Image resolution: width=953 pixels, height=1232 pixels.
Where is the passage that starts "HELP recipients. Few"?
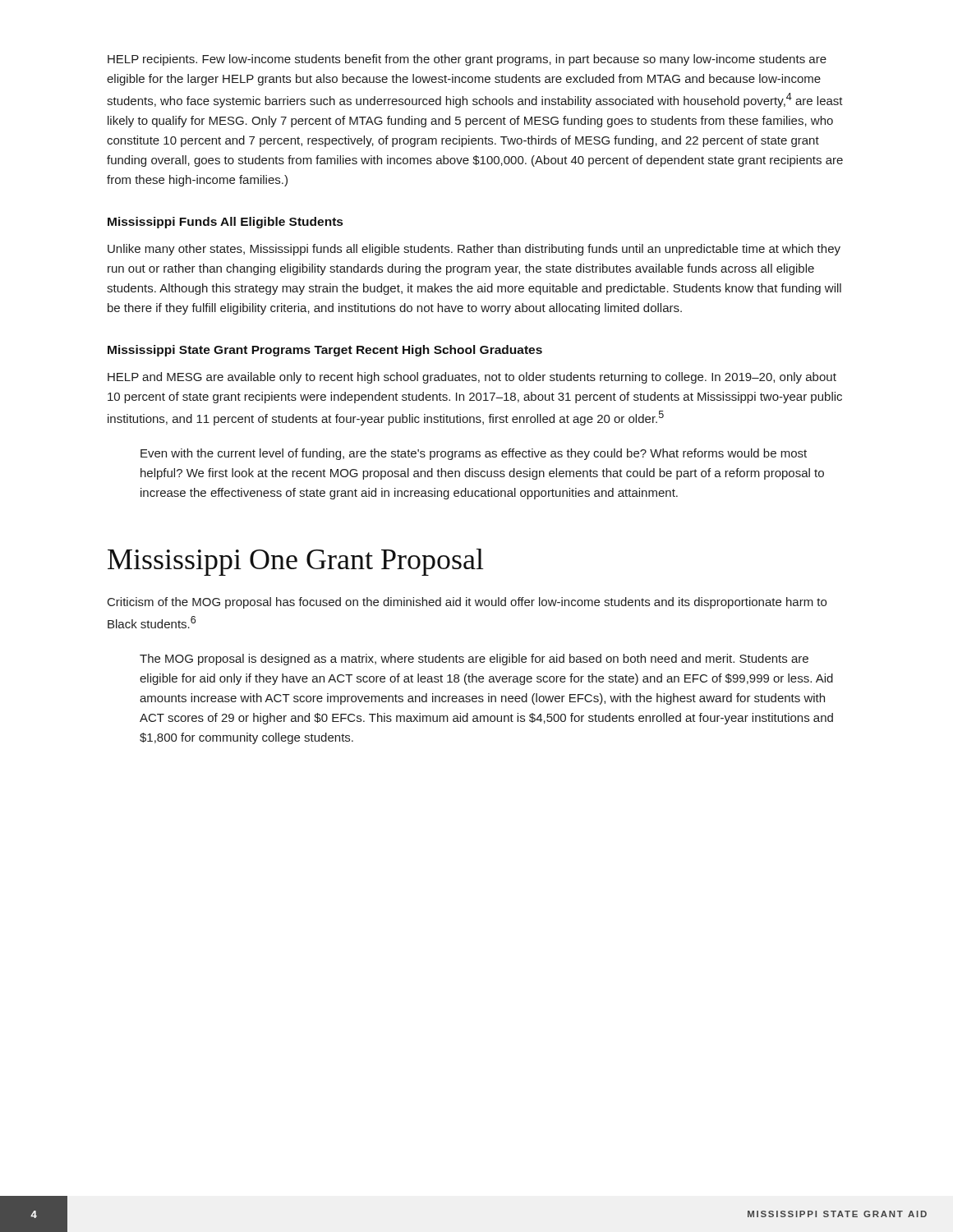pyautogui.click(x=476, y=120)
